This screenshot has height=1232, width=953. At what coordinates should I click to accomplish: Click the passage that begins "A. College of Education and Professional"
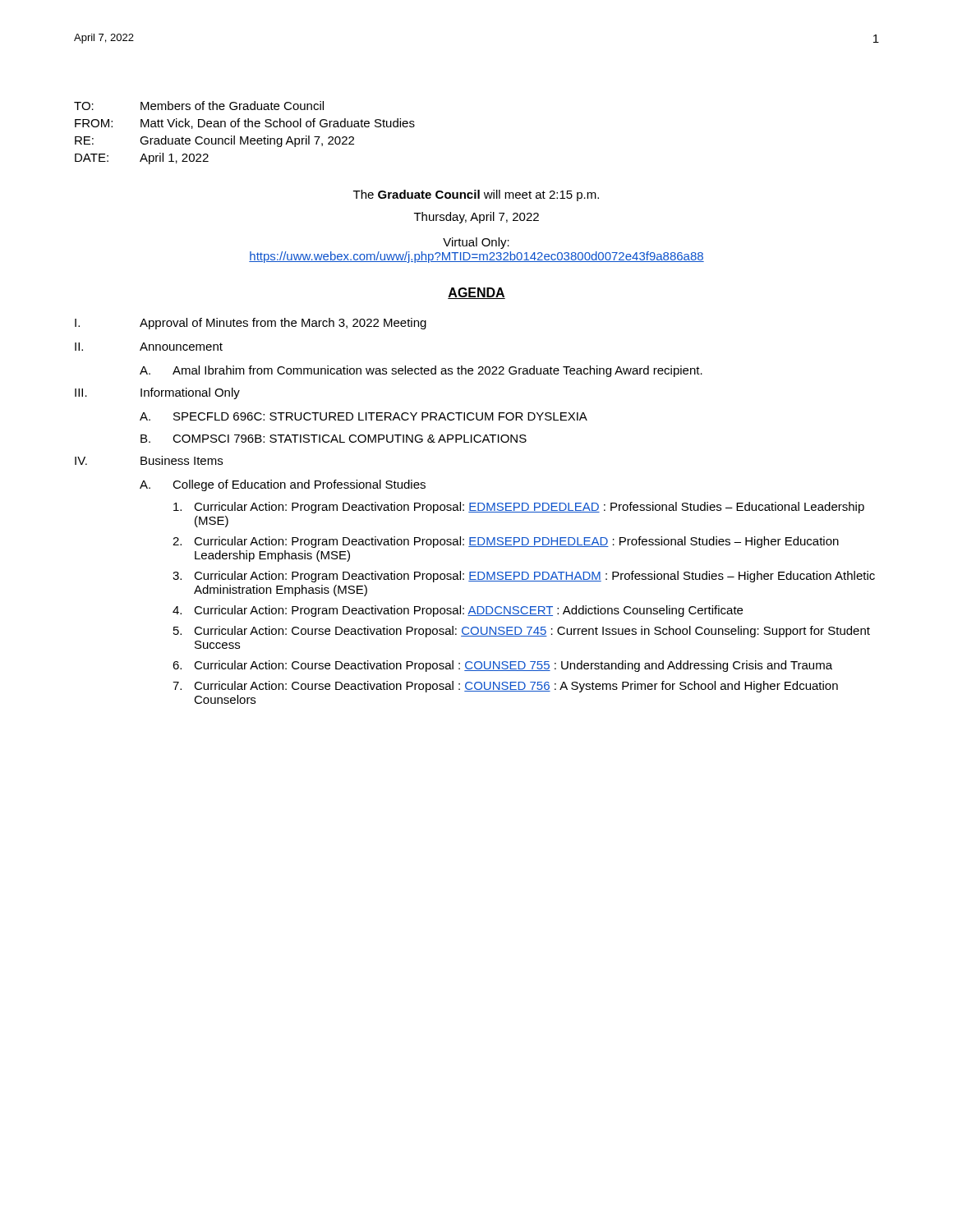(x=283, y=485)
